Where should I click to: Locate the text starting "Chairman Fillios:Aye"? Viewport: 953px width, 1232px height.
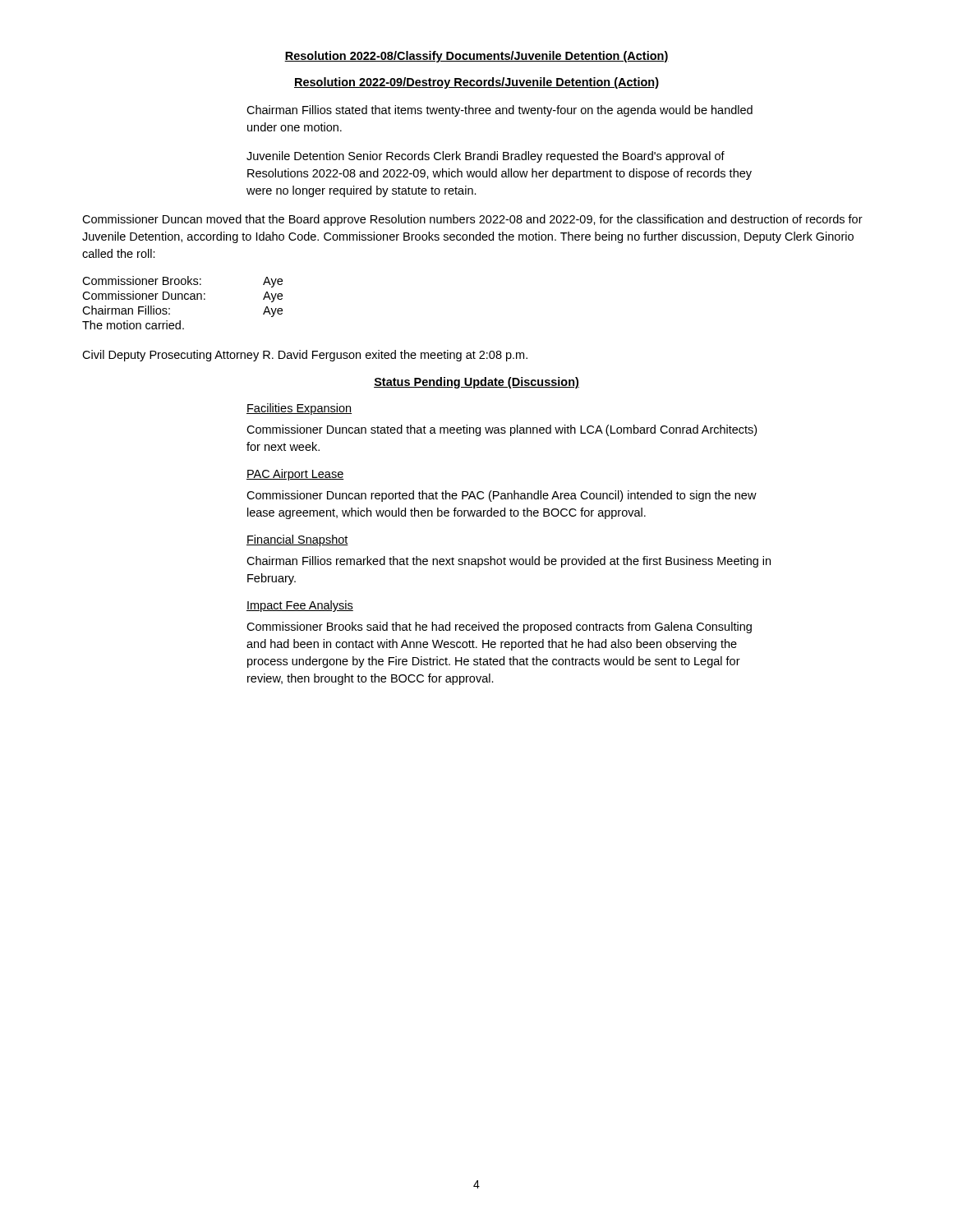tap(126, 311)
